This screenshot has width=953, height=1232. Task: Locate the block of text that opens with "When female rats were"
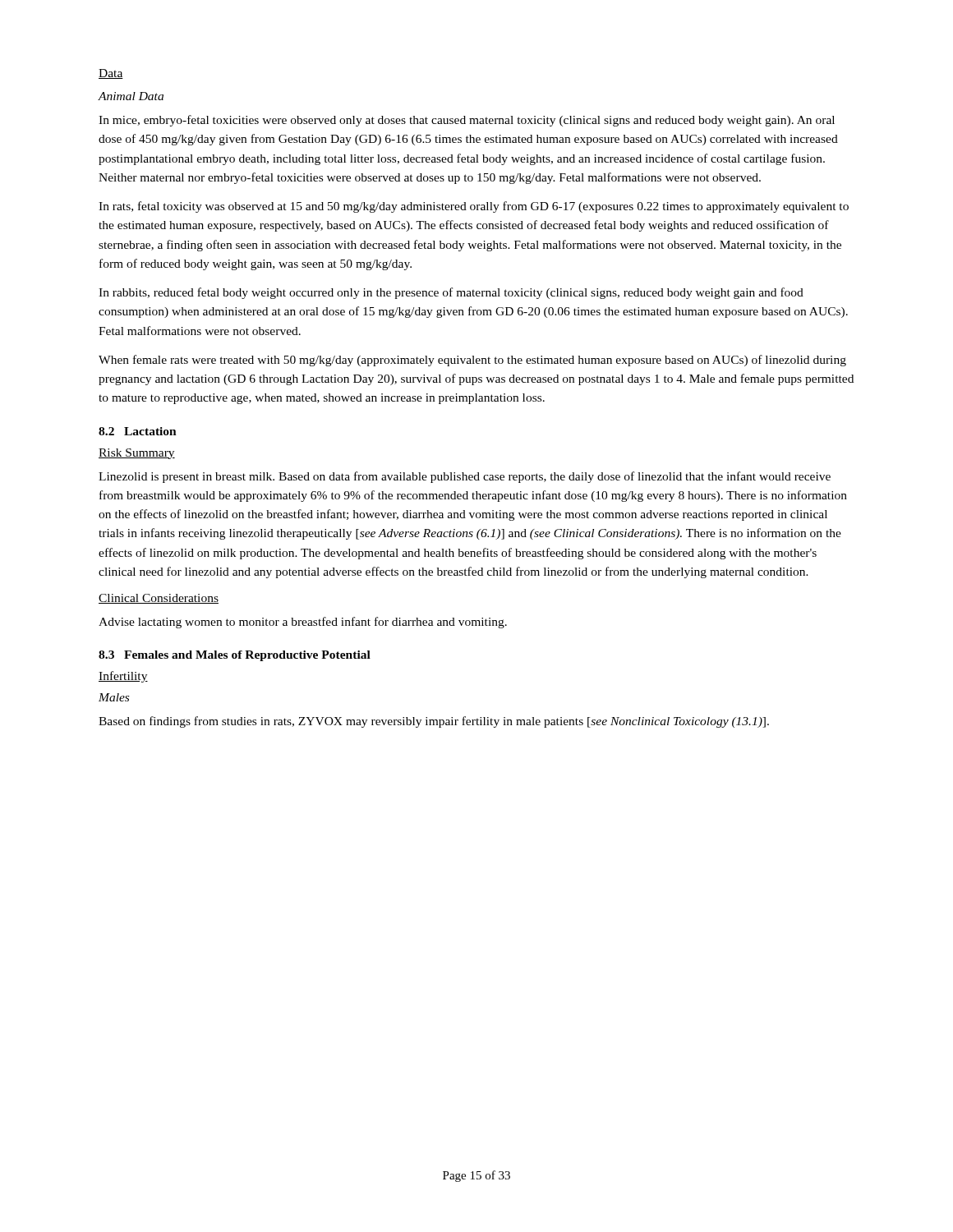tap(476, 378)
